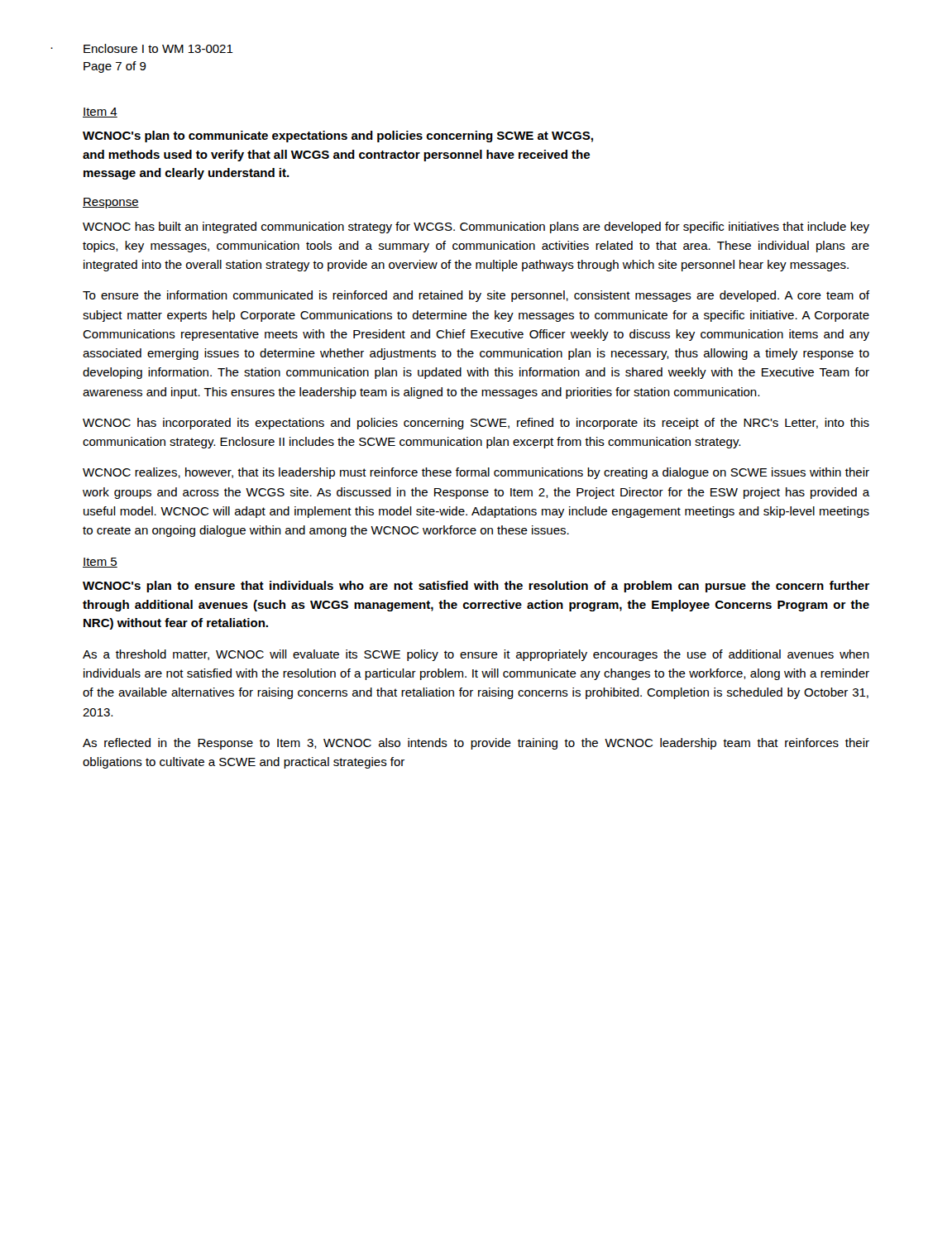This screenshot has width=952, height=1241.
Task: Click on the block starting "WCNOC's plan to ensure"
Action: (476, 604)
